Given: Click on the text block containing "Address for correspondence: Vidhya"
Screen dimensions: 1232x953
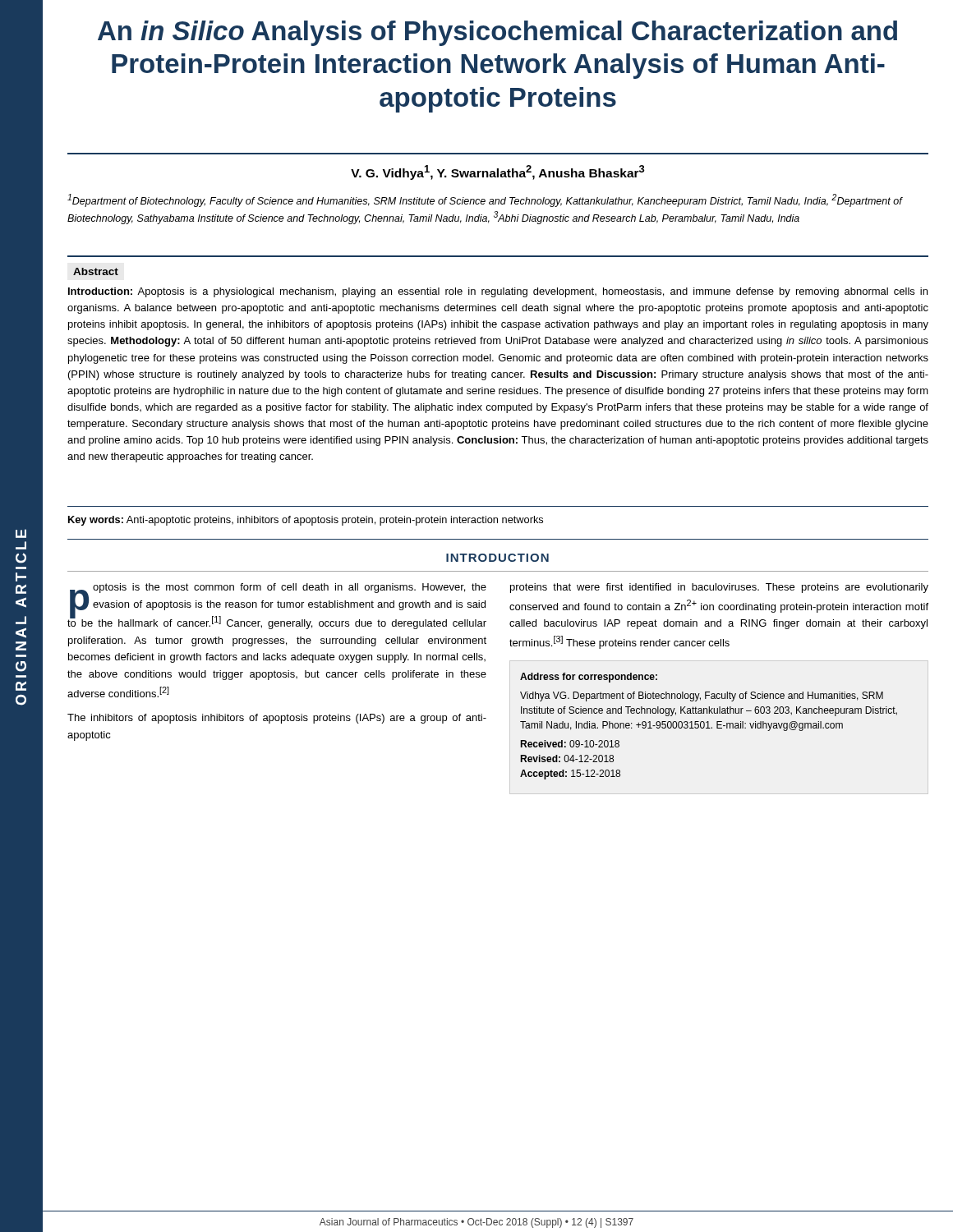Looking at the screenshot, I should [719, 725].
